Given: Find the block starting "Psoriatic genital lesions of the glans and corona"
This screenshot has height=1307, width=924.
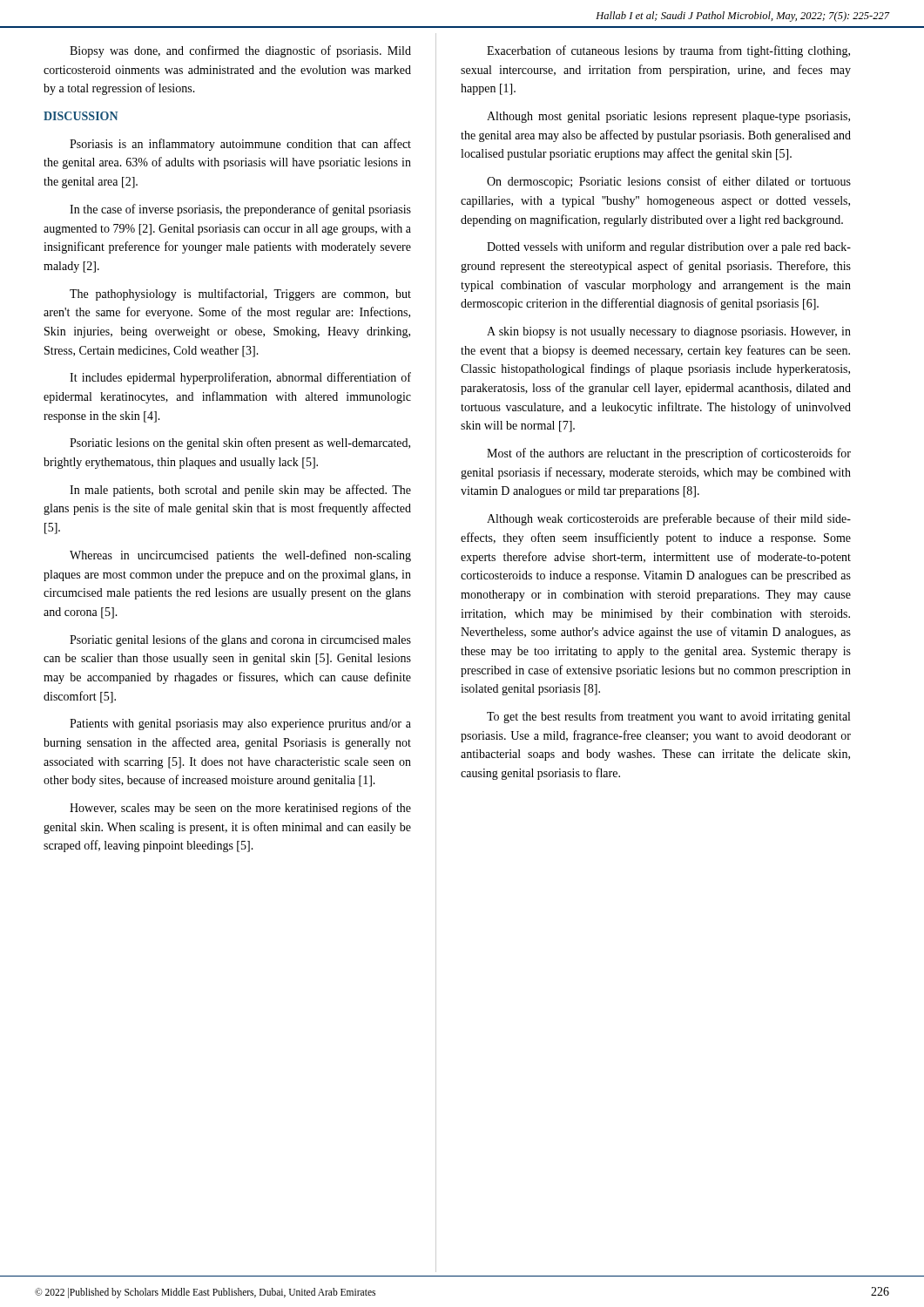Looking at the screenshot, I should 227,668.
